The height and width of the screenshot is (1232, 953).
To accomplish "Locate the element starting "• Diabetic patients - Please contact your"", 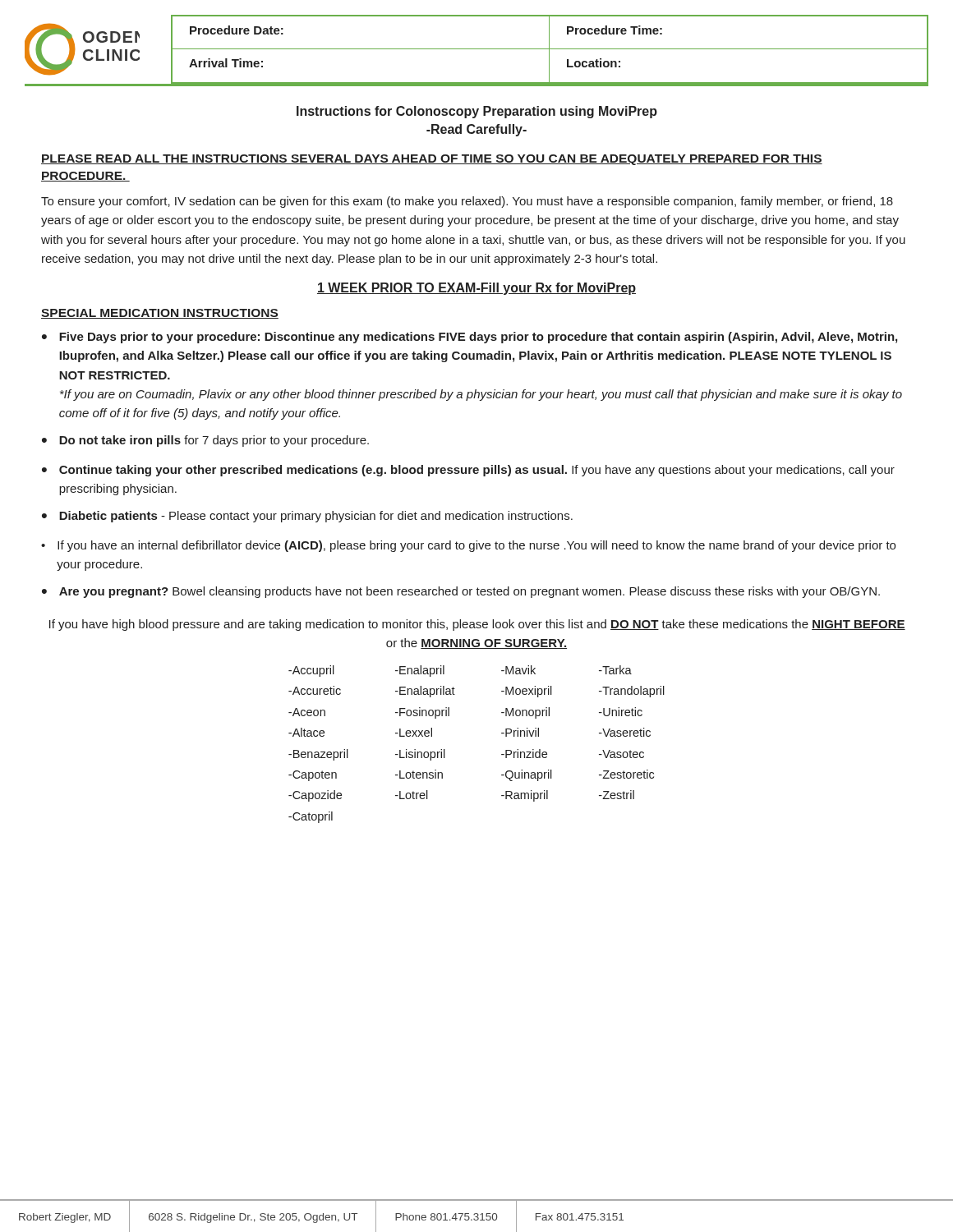I will [x=476, y=517].
